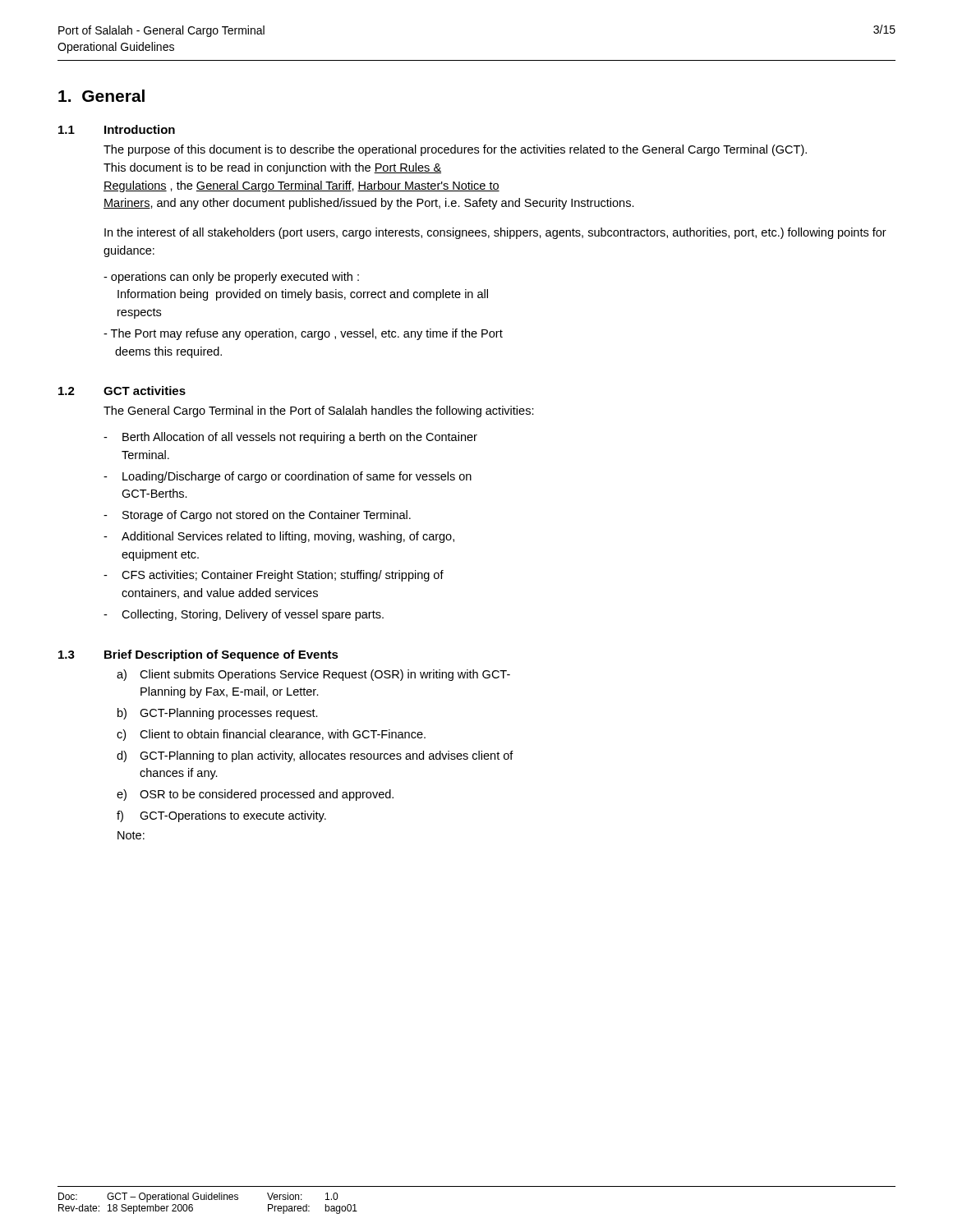
Task: Where is the passage that starts "d)GCT-Planning to plan activity,"?
Action: tap(315, 765)
